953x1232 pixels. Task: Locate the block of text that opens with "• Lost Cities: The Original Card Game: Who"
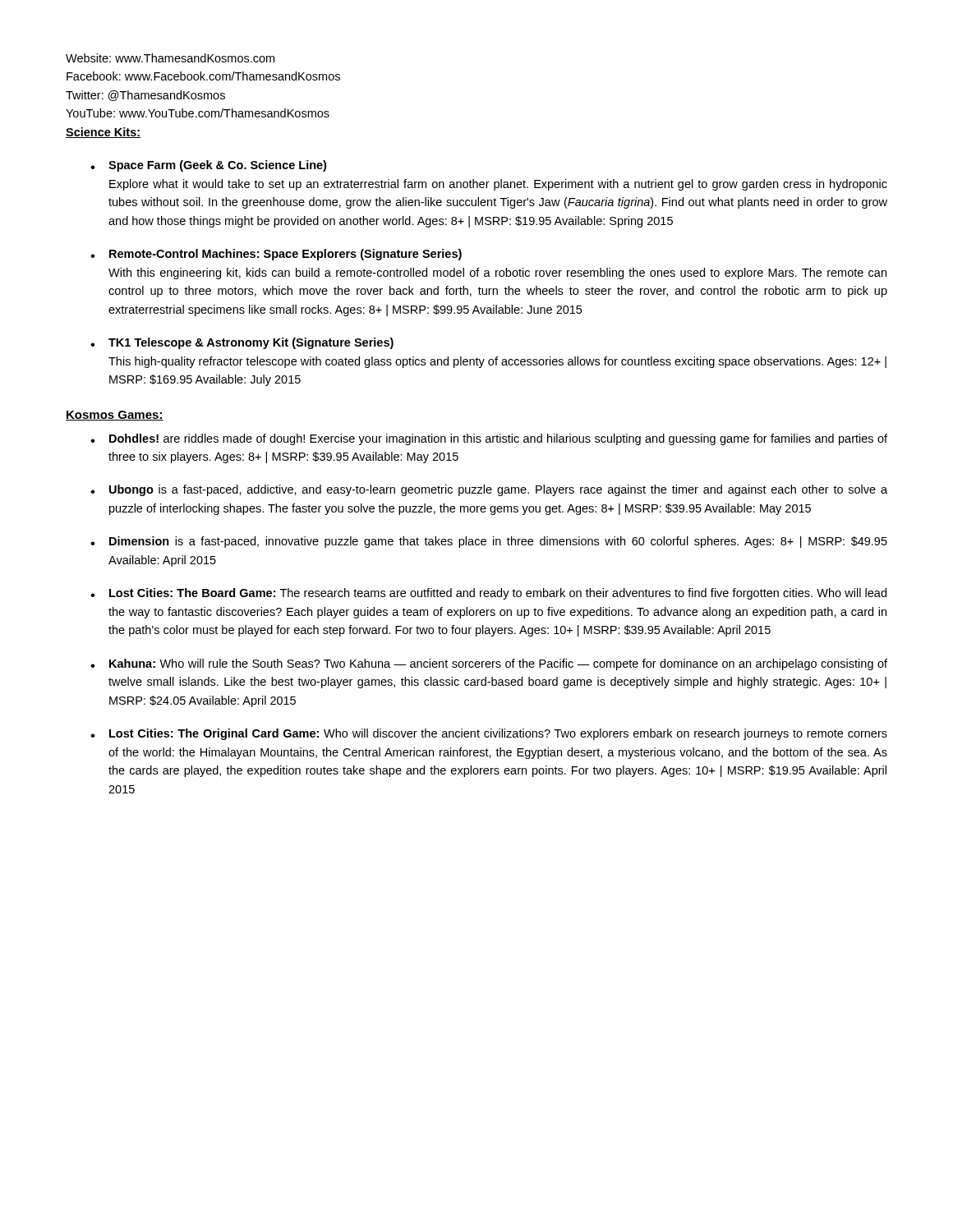point(489,761)
